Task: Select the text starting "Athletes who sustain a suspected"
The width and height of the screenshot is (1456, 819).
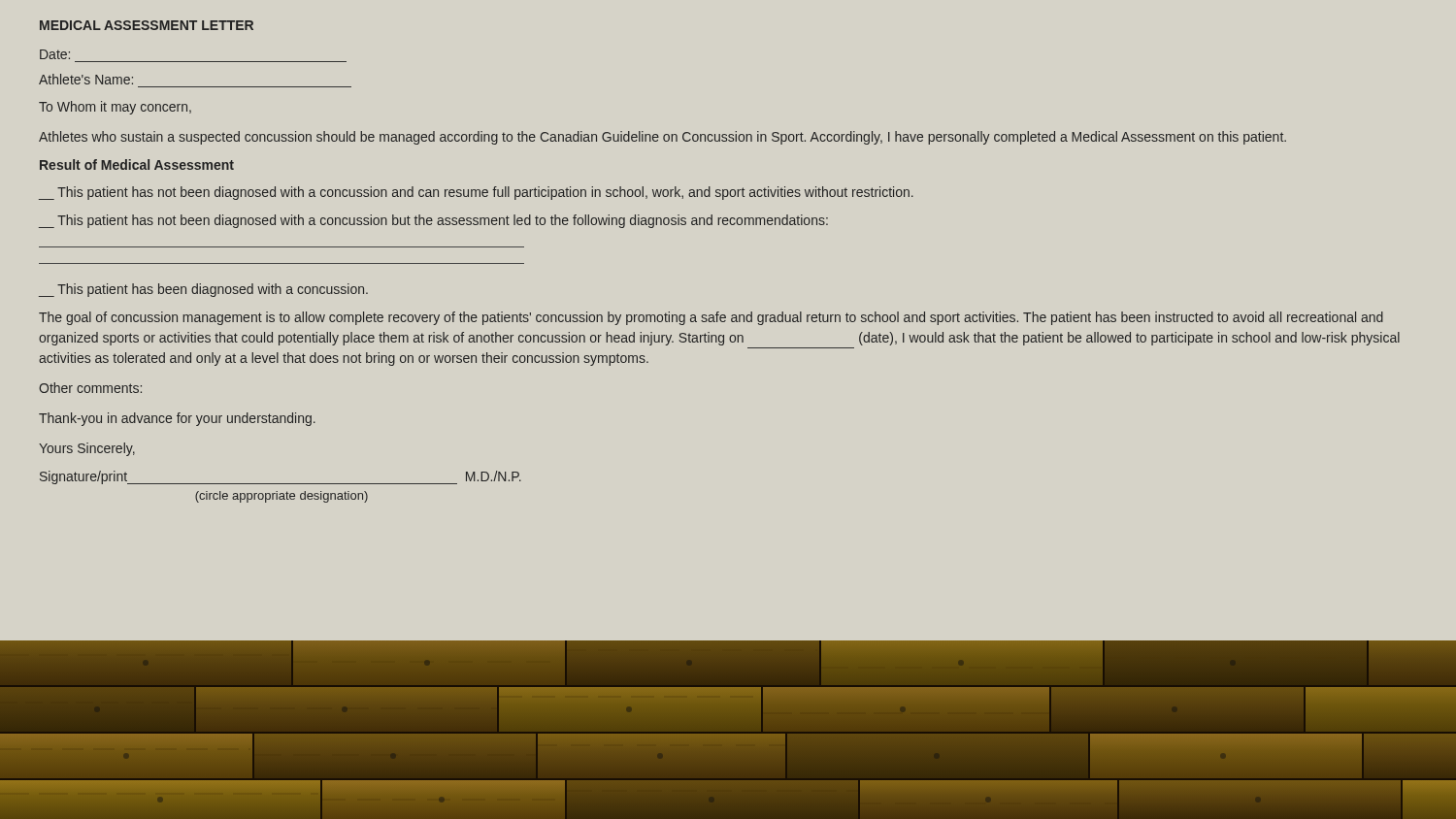Action: (x=663, y=137)
